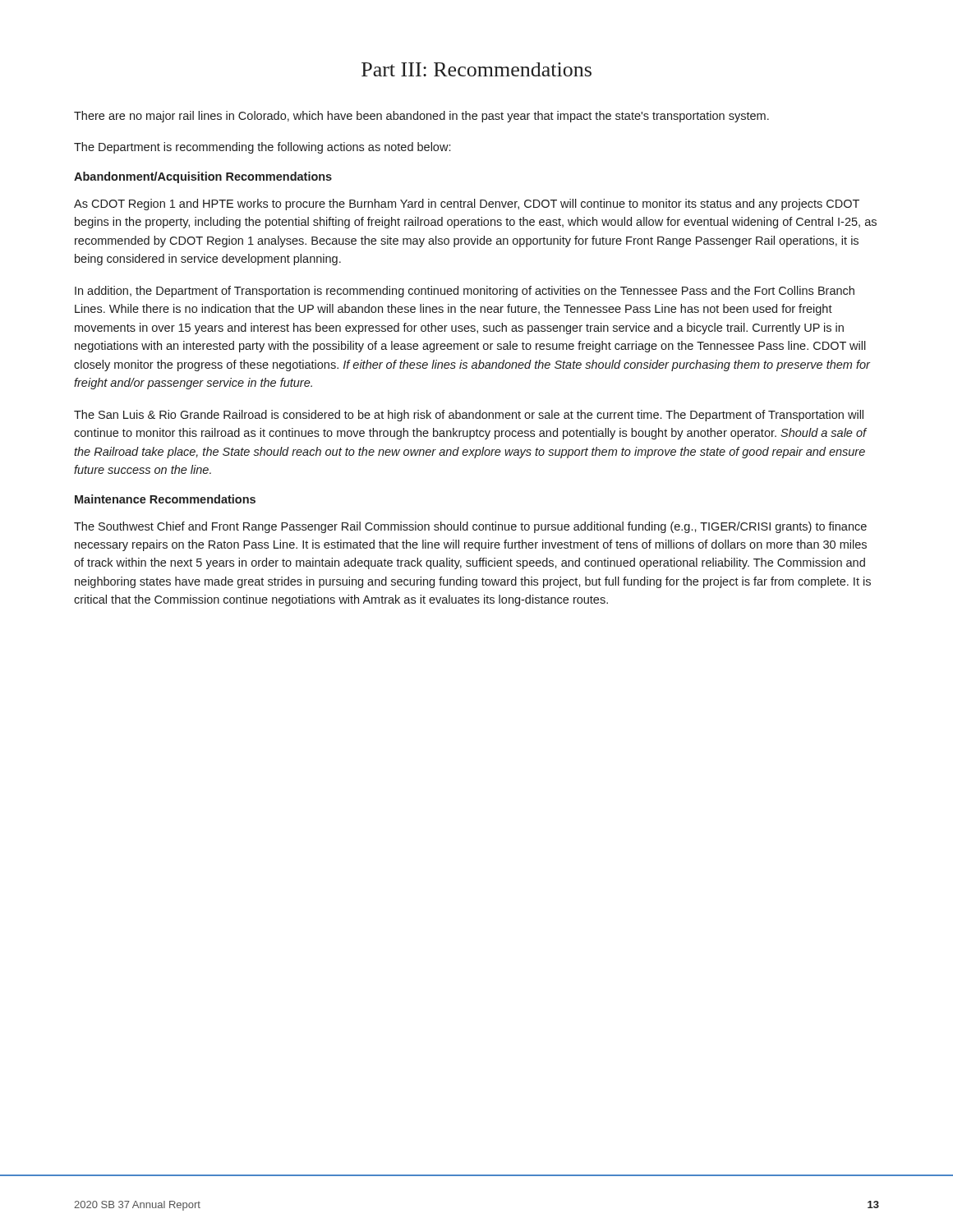Click on the text starting "In addition, the Department of Transportation is recommending"
Image resolution: width=953 pixels, height=1232 pixels.
click(472, 337)
